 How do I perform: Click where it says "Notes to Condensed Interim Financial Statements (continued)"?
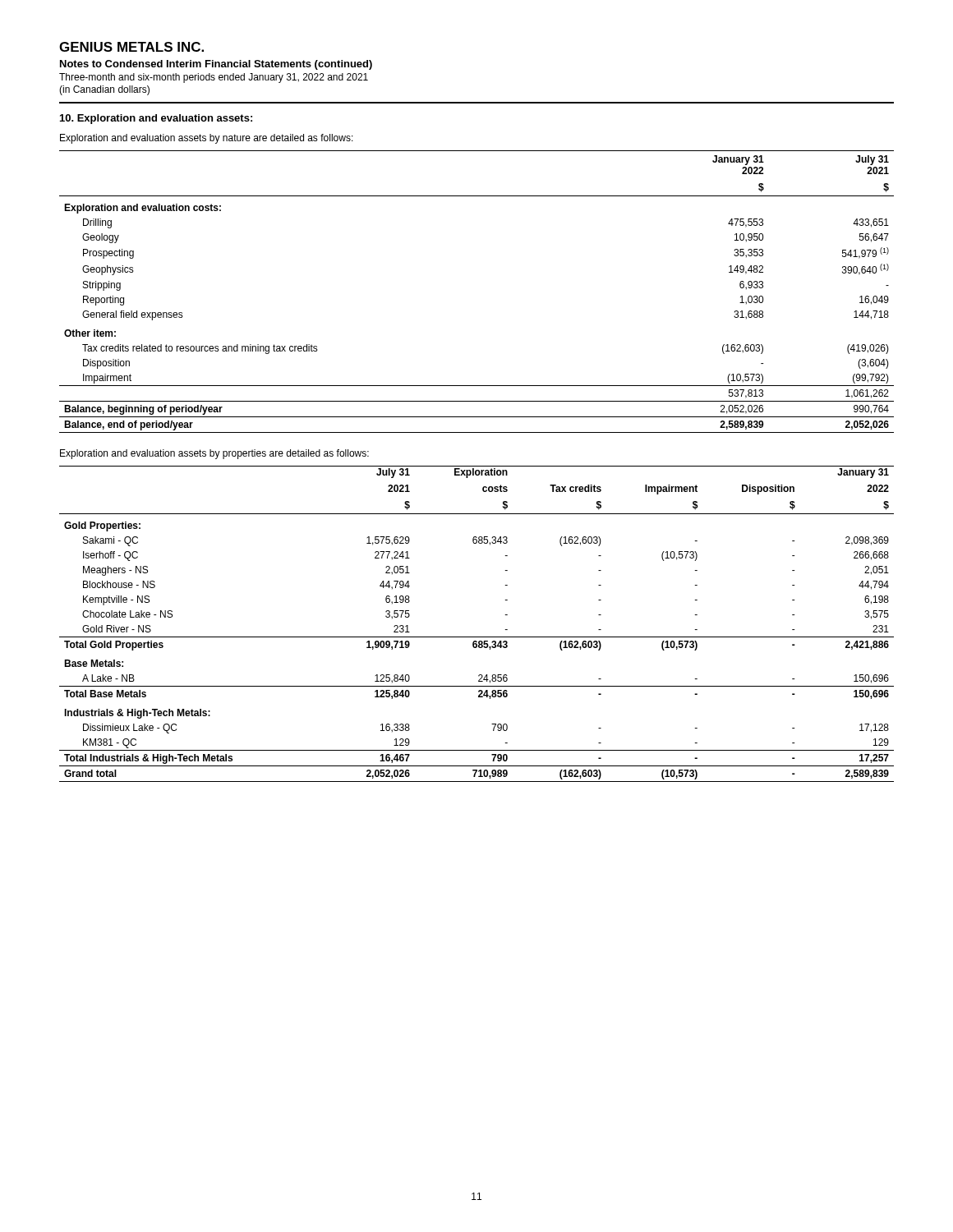tap(216, 64)
